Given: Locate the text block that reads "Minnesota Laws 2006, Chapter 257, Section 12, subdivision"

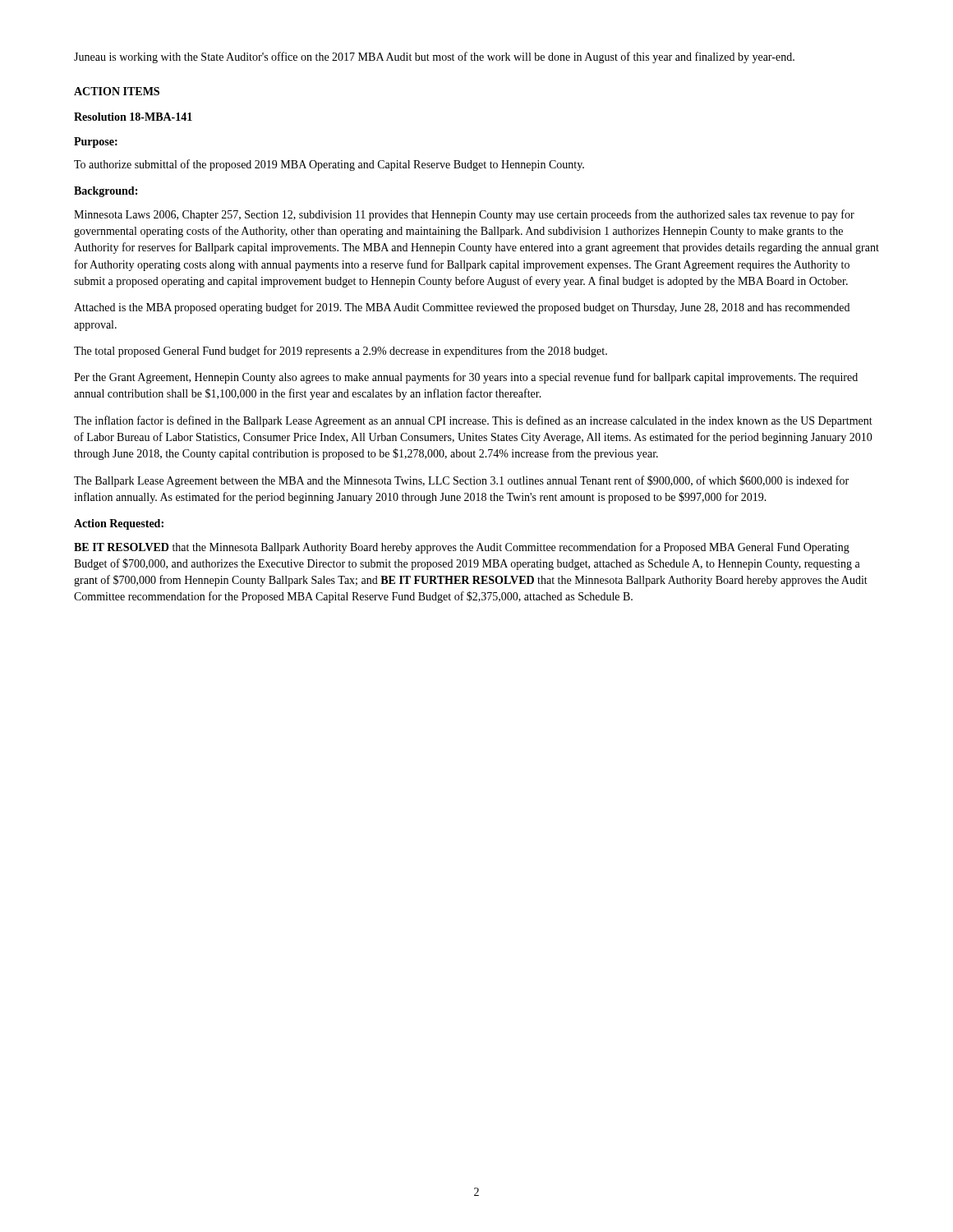Looking at the screenshot, I should tap(476, 248).
